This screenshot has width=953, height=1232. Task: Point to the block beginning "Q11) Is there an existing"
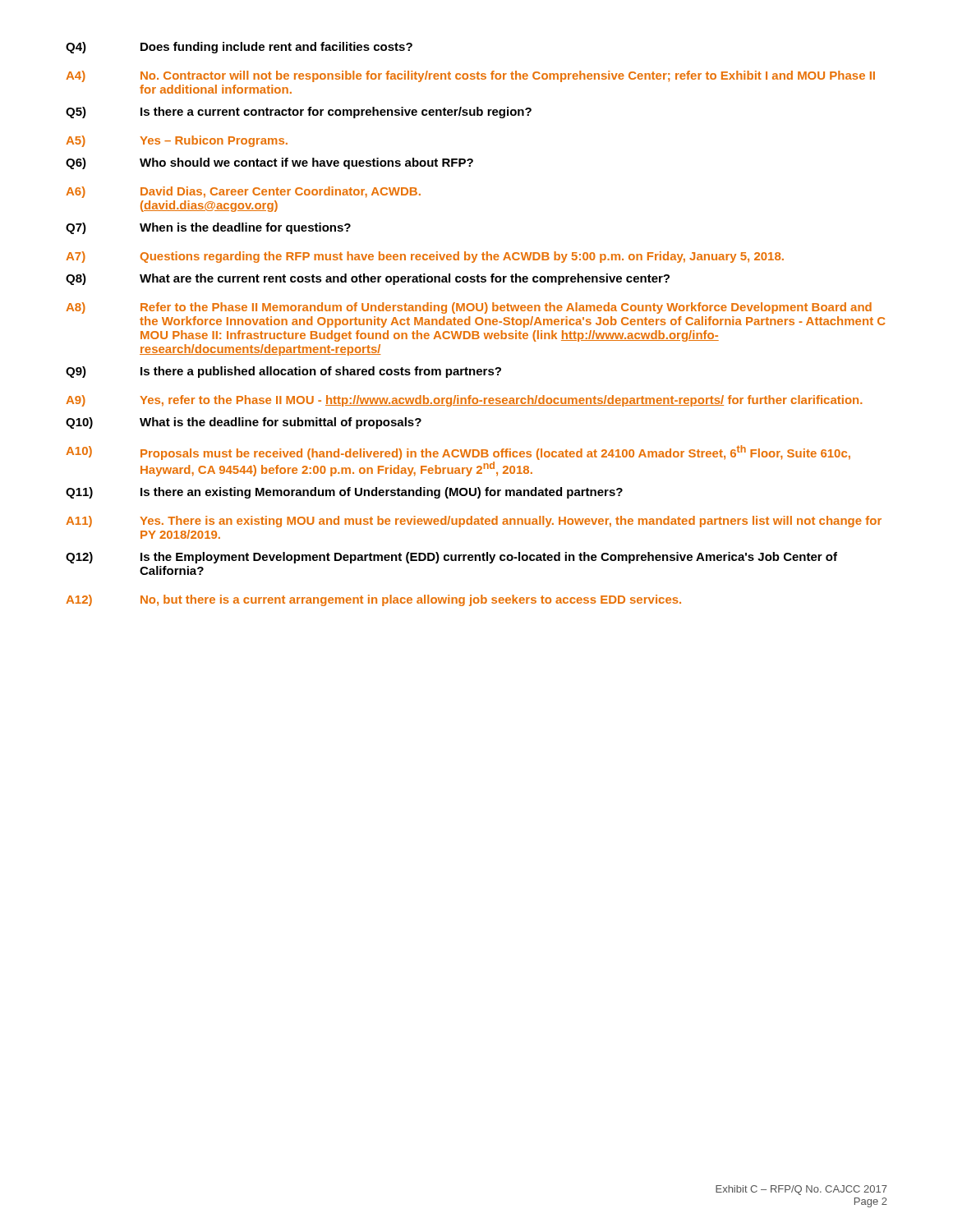476,492
